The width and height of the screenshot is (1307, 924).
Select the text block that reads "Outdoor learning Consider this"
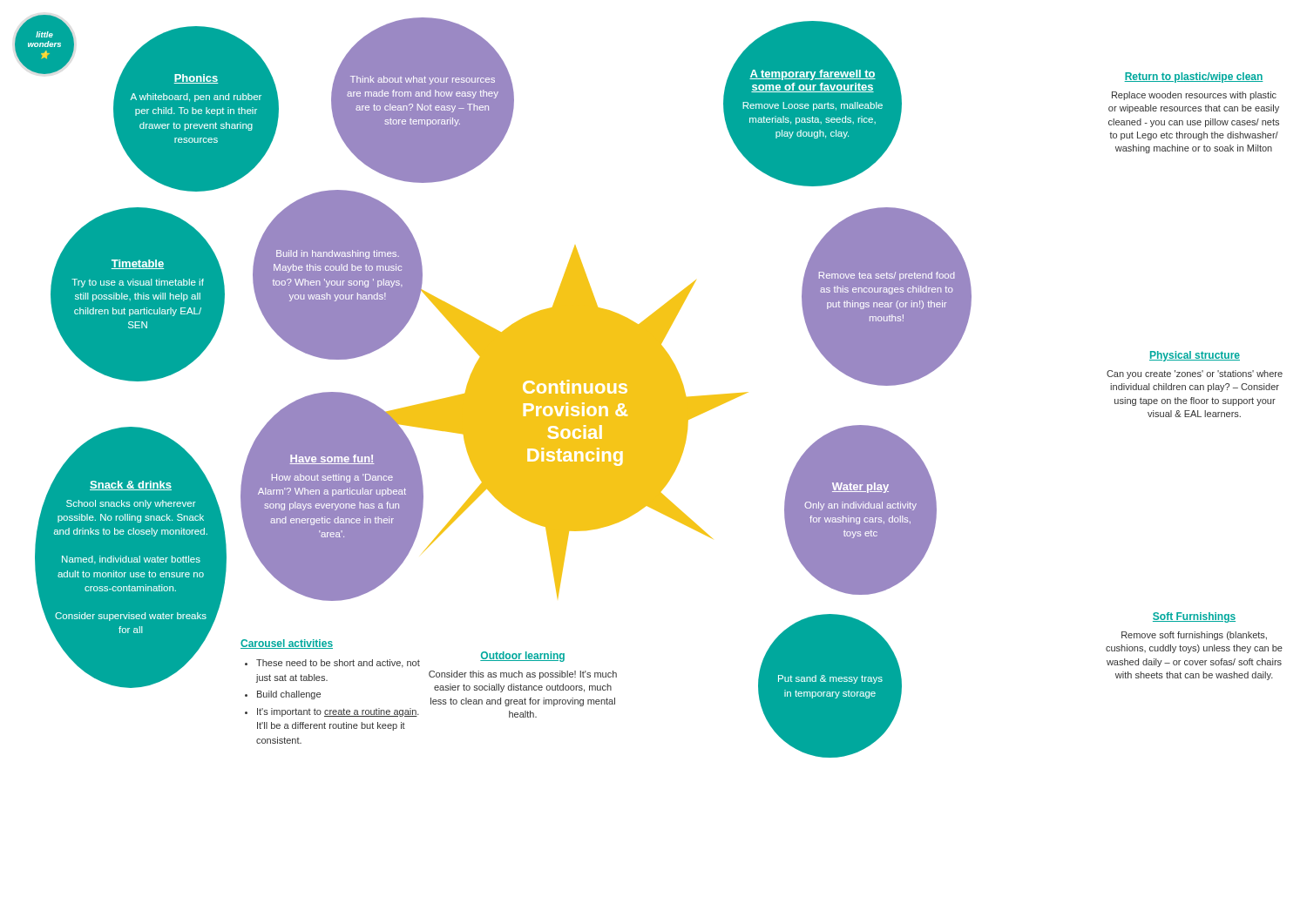coord(523,685)
